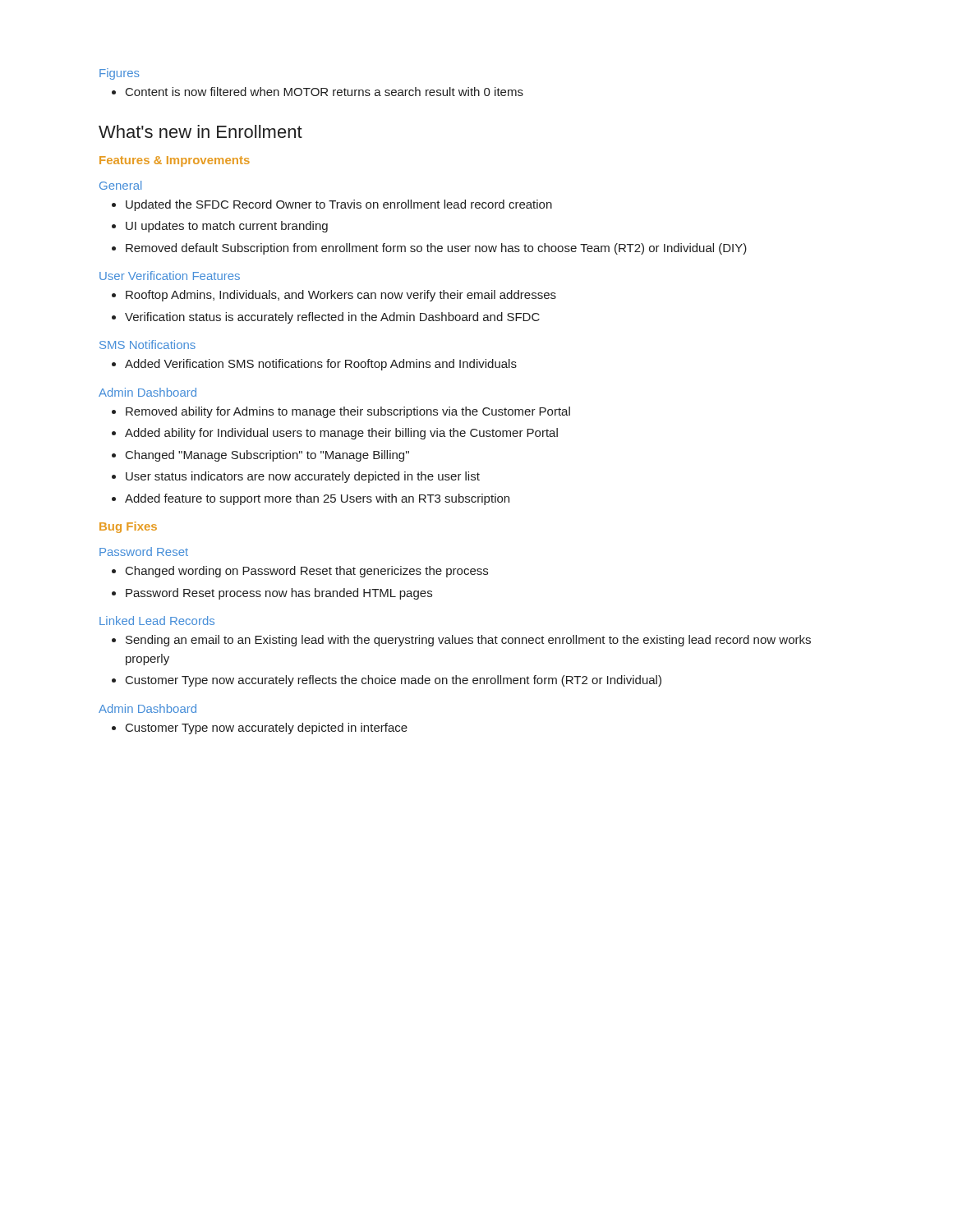Locate the section header with the text "Linked Lead Records"
This screenshot has width=953, height=1232.
[x=157, y=620]
